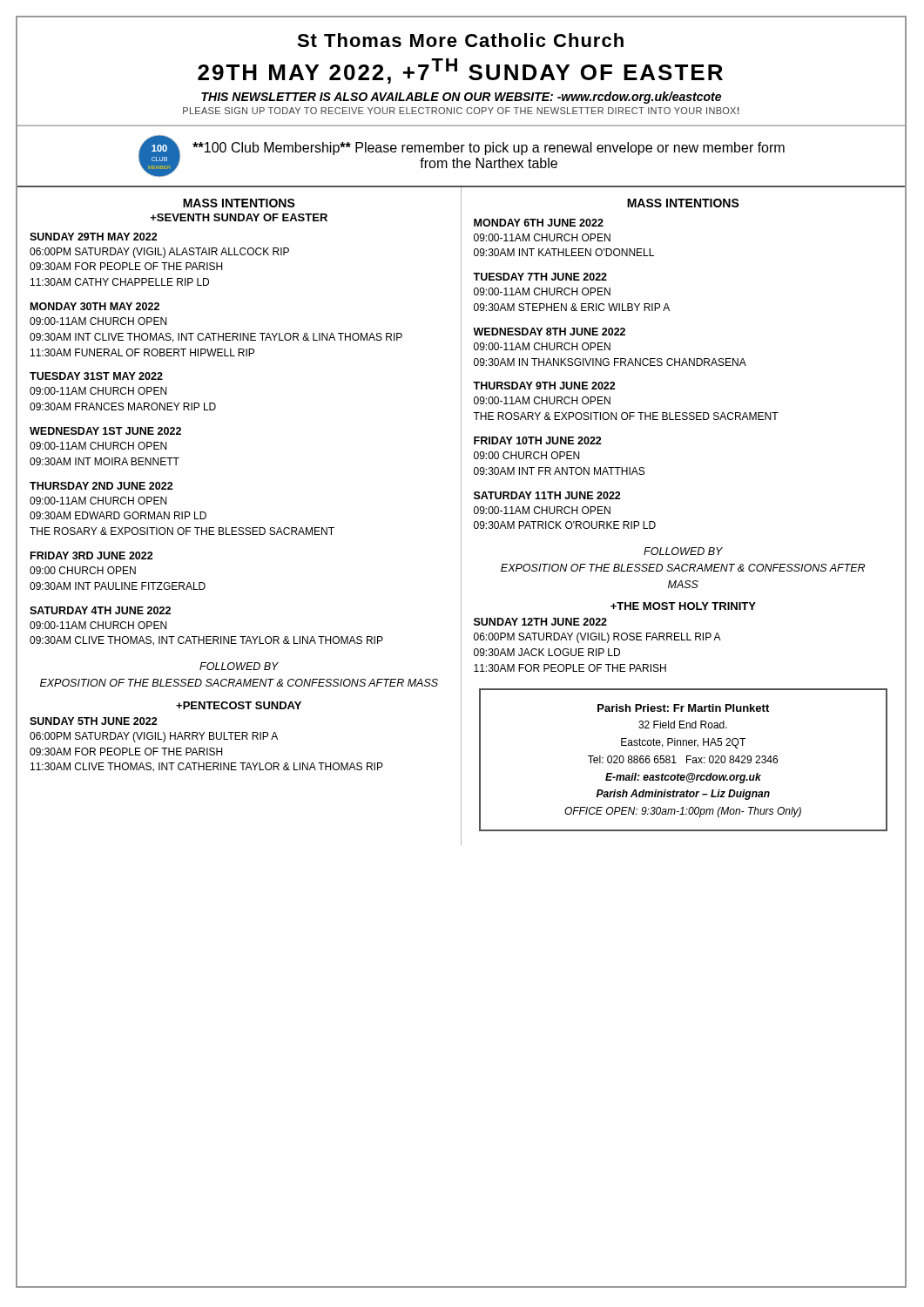Find the element starting "PLEASE SIGN UP TODAY TO"
This screenshot has height=1307, width=924.
point(461,110)
